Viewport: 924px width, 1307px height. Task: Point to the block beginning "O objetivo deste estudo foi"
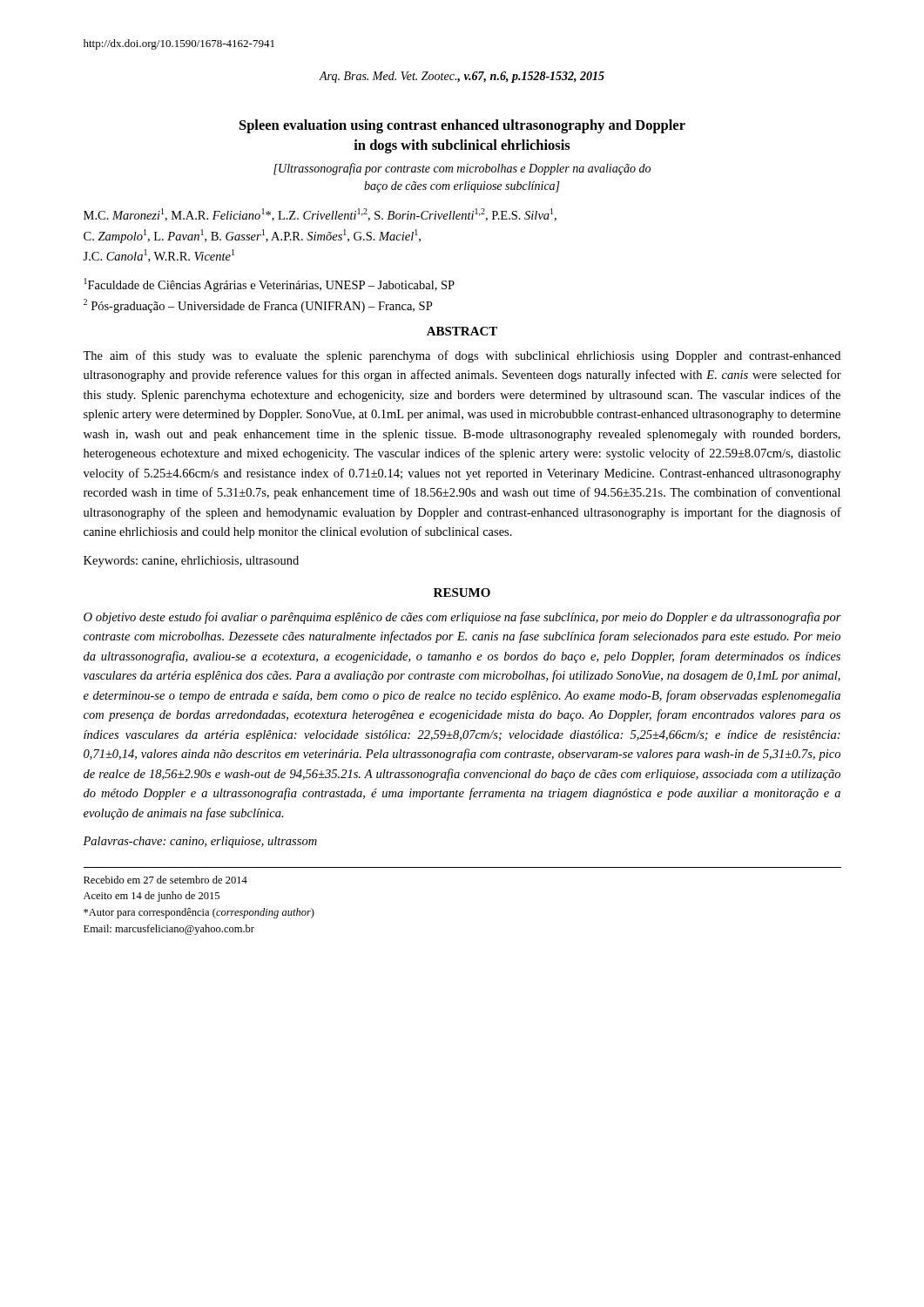pos(462,715)
